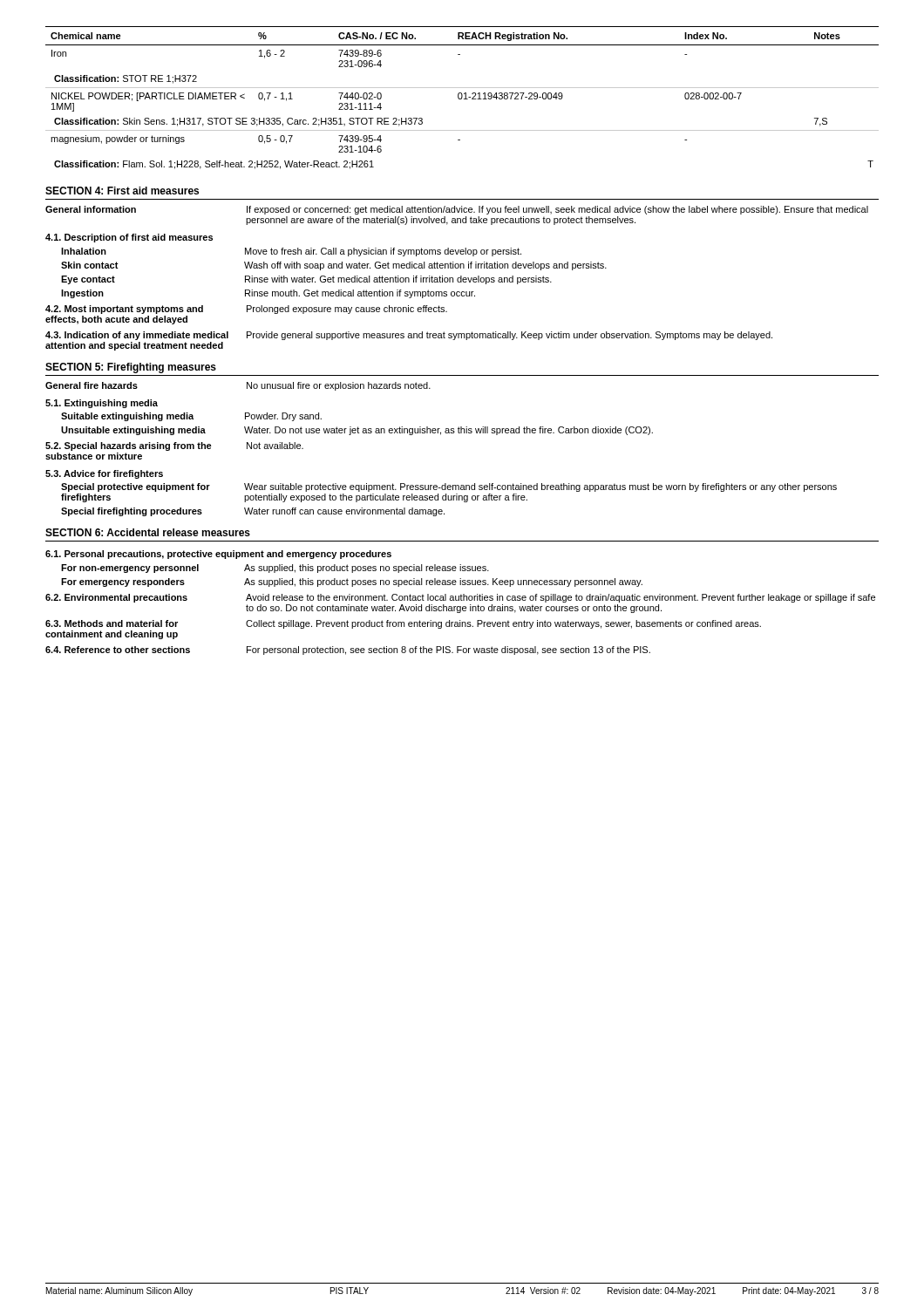Point to the element starting "For non-emergency personnel As supplied, this product poses"
Viewport: 924px width, 1308px height.
462,568
